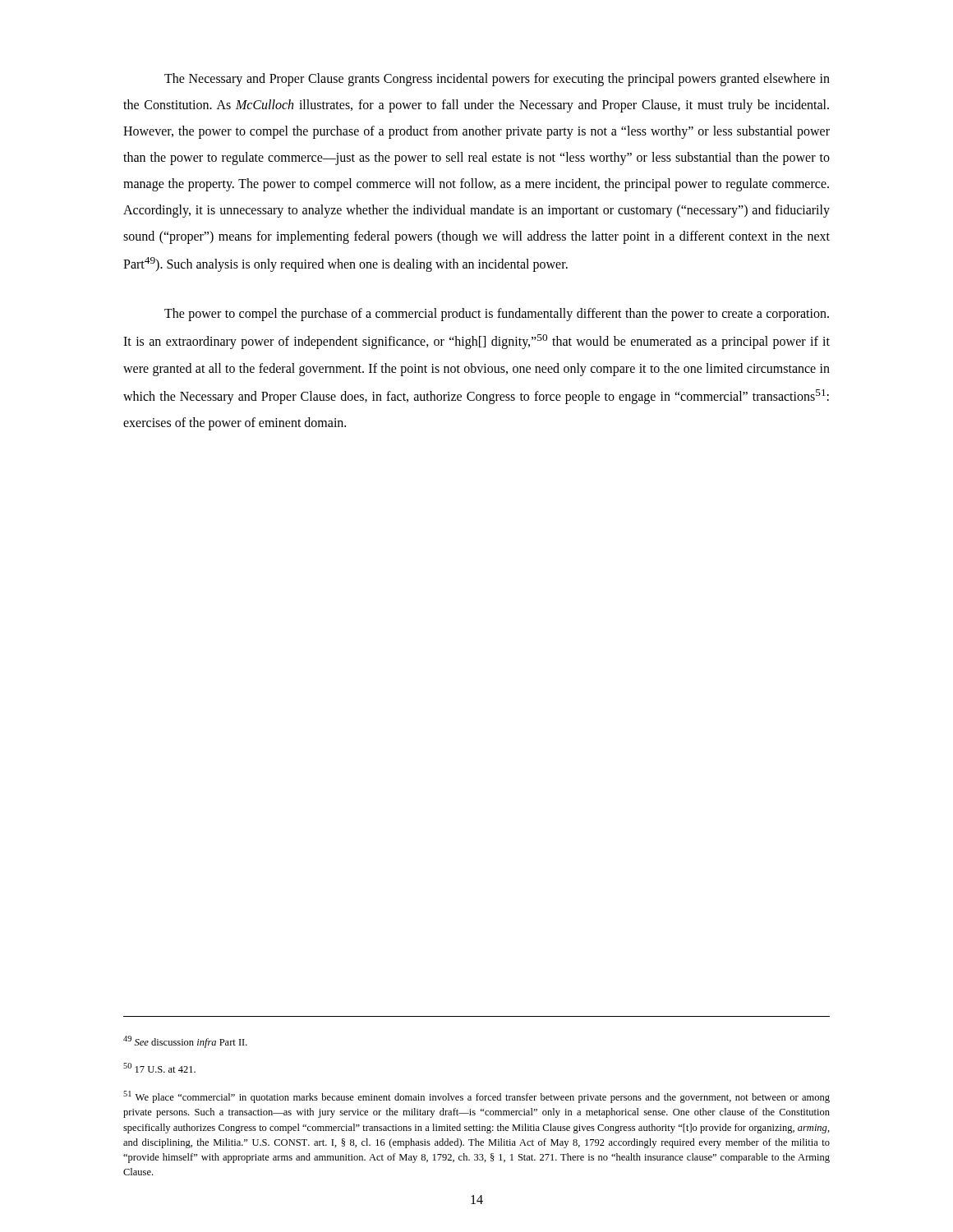The width and height of the screenshot is (953, 1232).
Task: Locate the block of text that opens with "The Necessary and Proper"
Action: 476,172
